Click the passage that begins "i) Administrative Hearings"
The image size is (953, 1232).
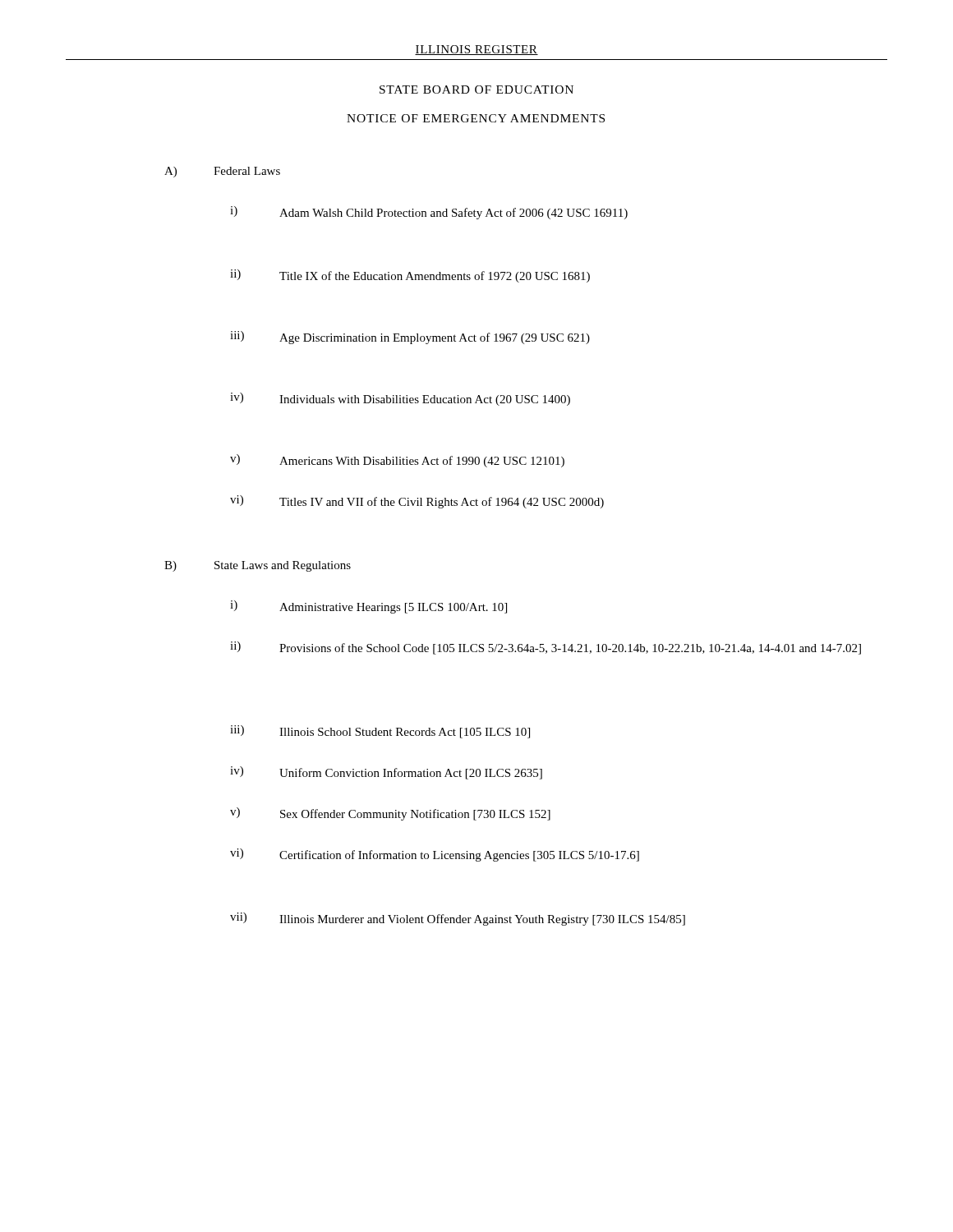click(369, 607)
